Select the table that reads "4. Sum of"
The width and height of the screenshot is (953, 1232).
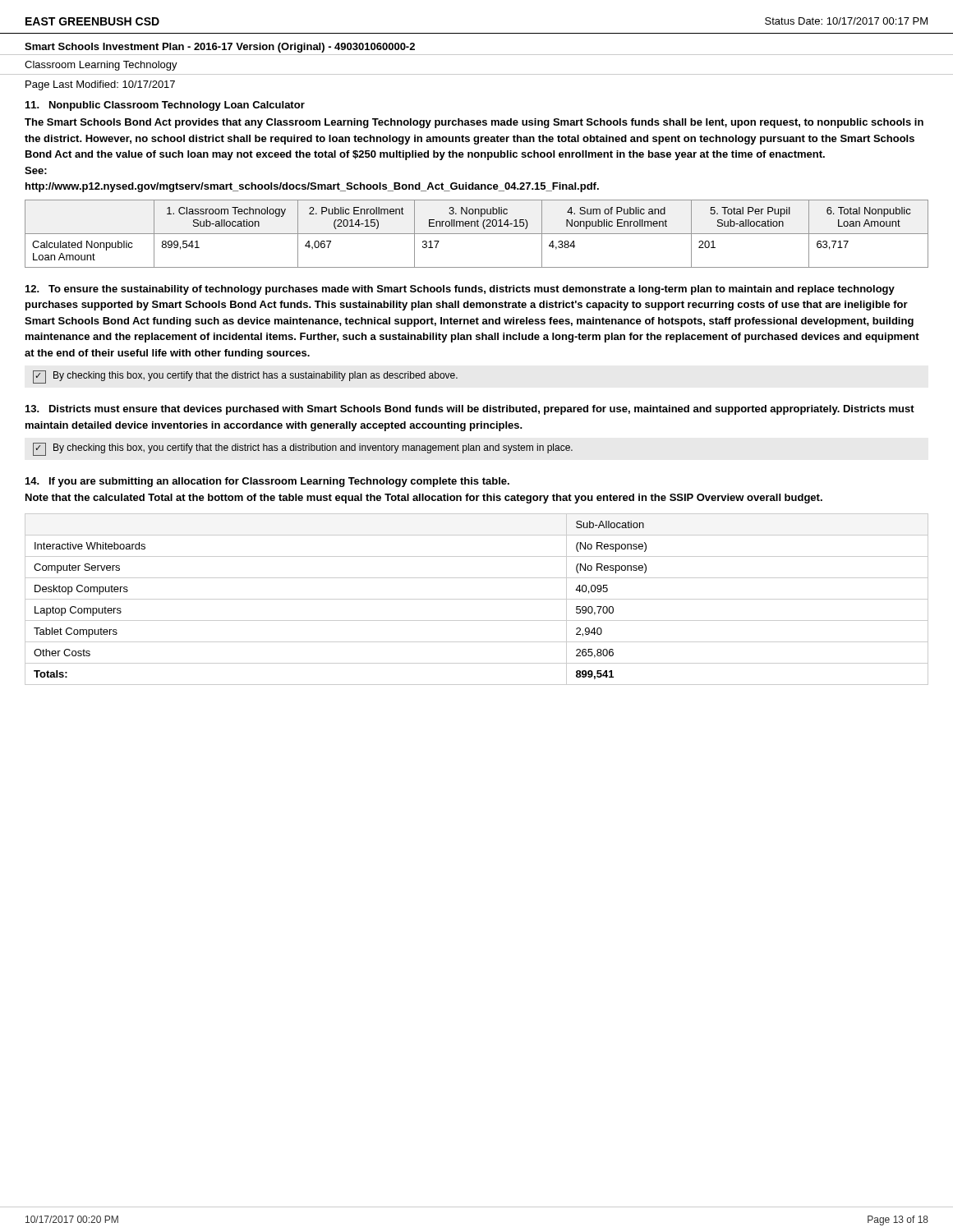pyautogui.click(x=476, y=233)
